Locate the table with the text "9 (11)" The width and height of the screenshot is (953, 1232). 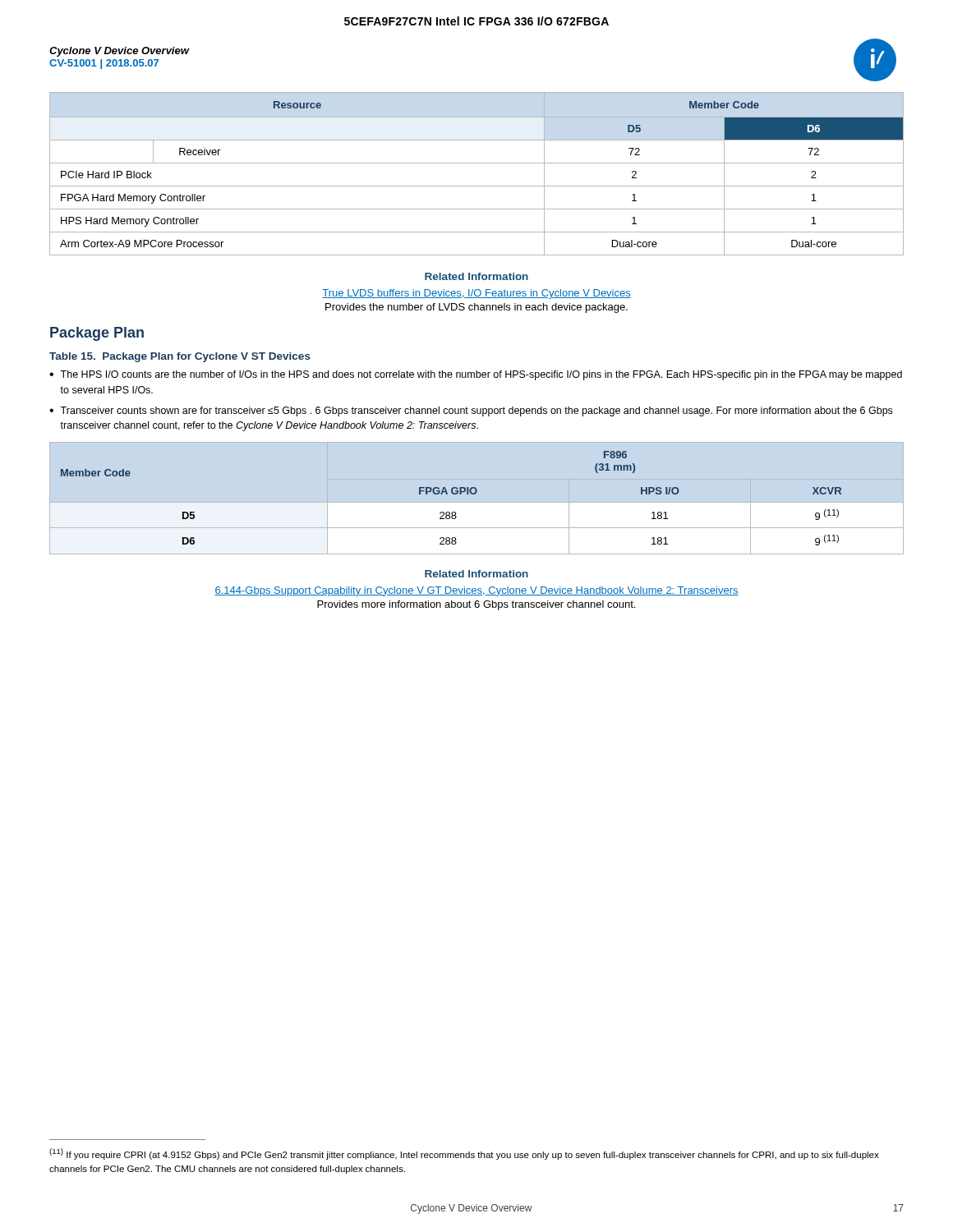pyautogui.click(x=476, y=498)
